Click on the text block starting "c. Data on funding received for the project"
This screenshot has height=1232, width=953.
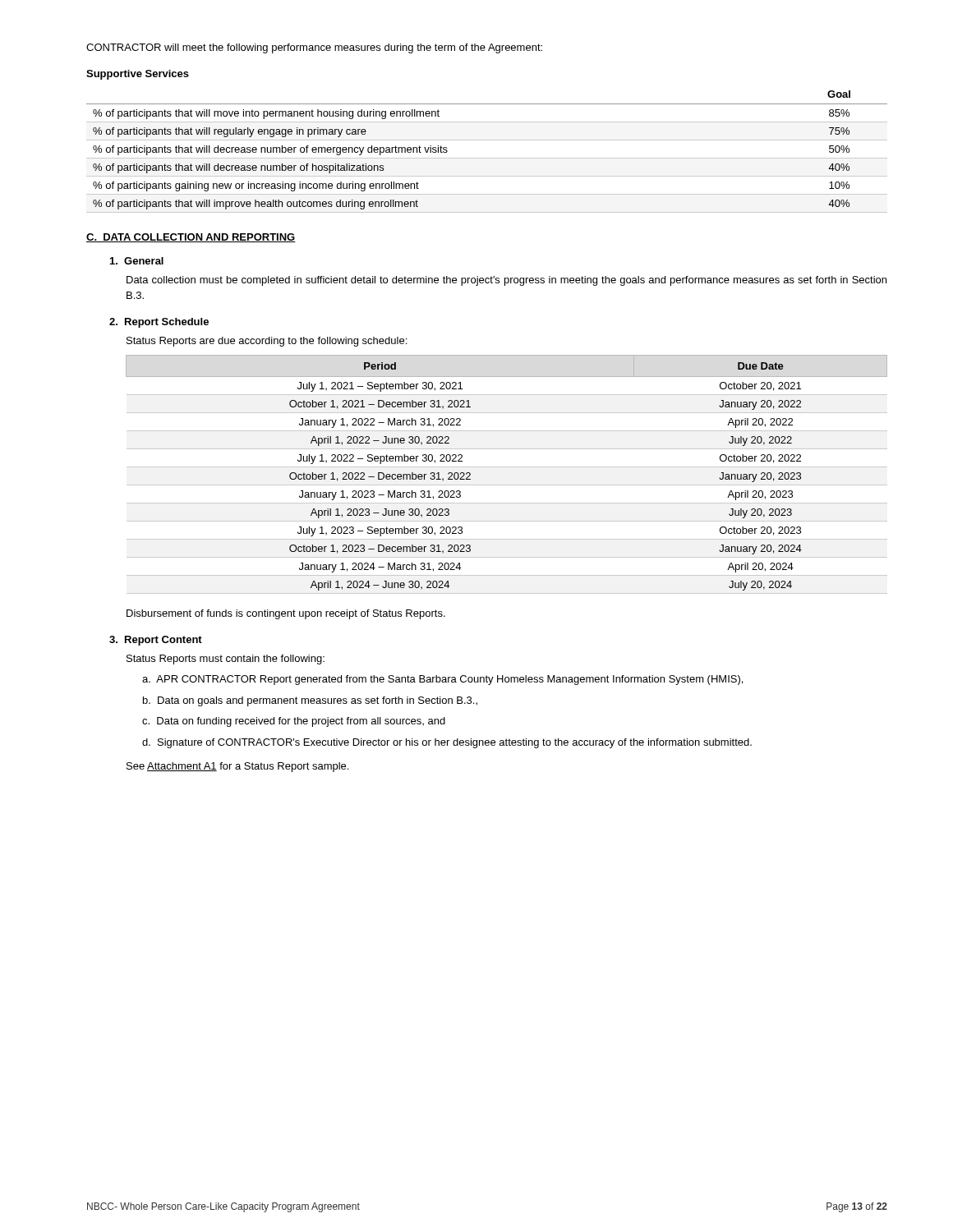coord(294,721)
